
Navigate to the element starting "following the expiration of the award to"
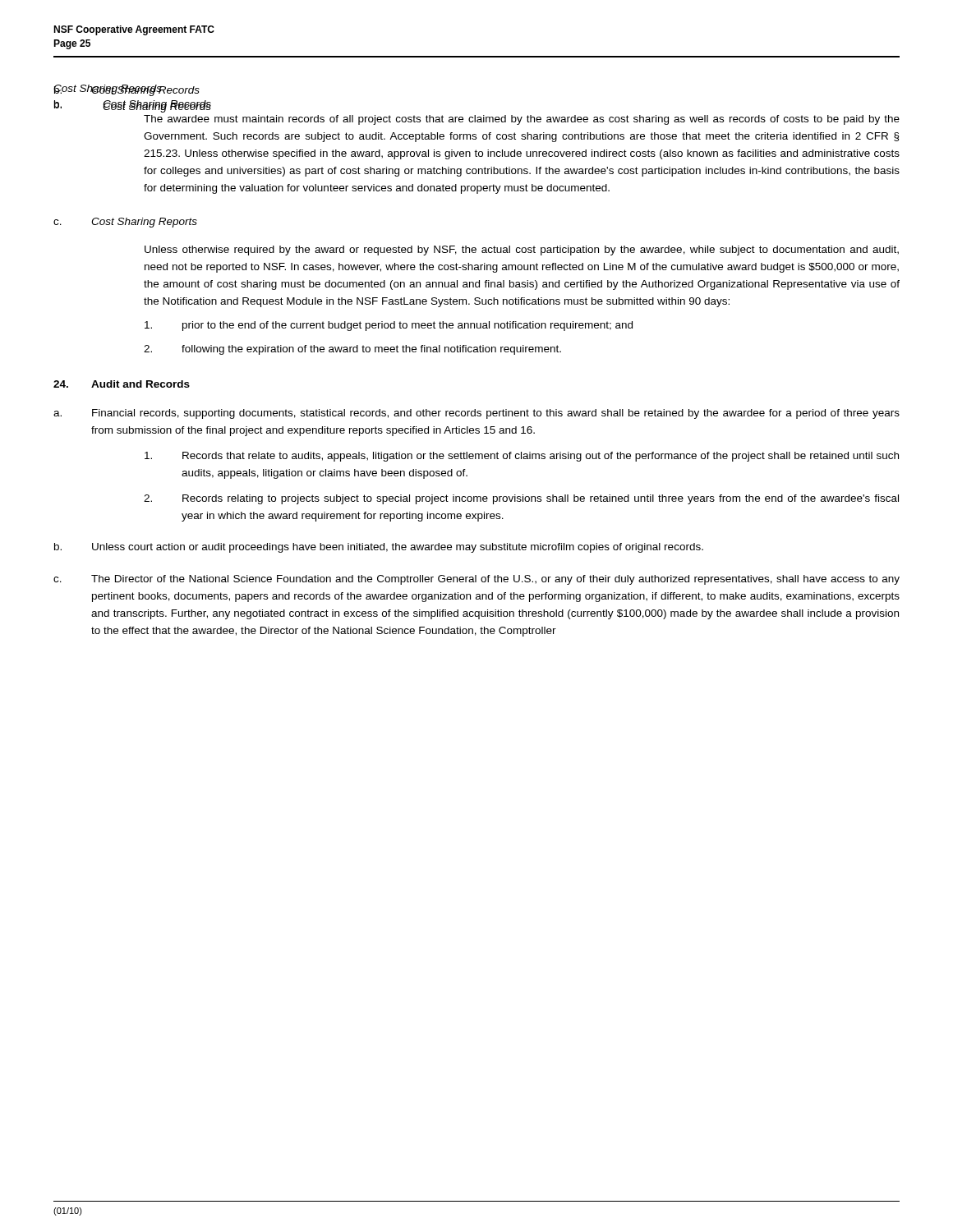click(372, 349)
